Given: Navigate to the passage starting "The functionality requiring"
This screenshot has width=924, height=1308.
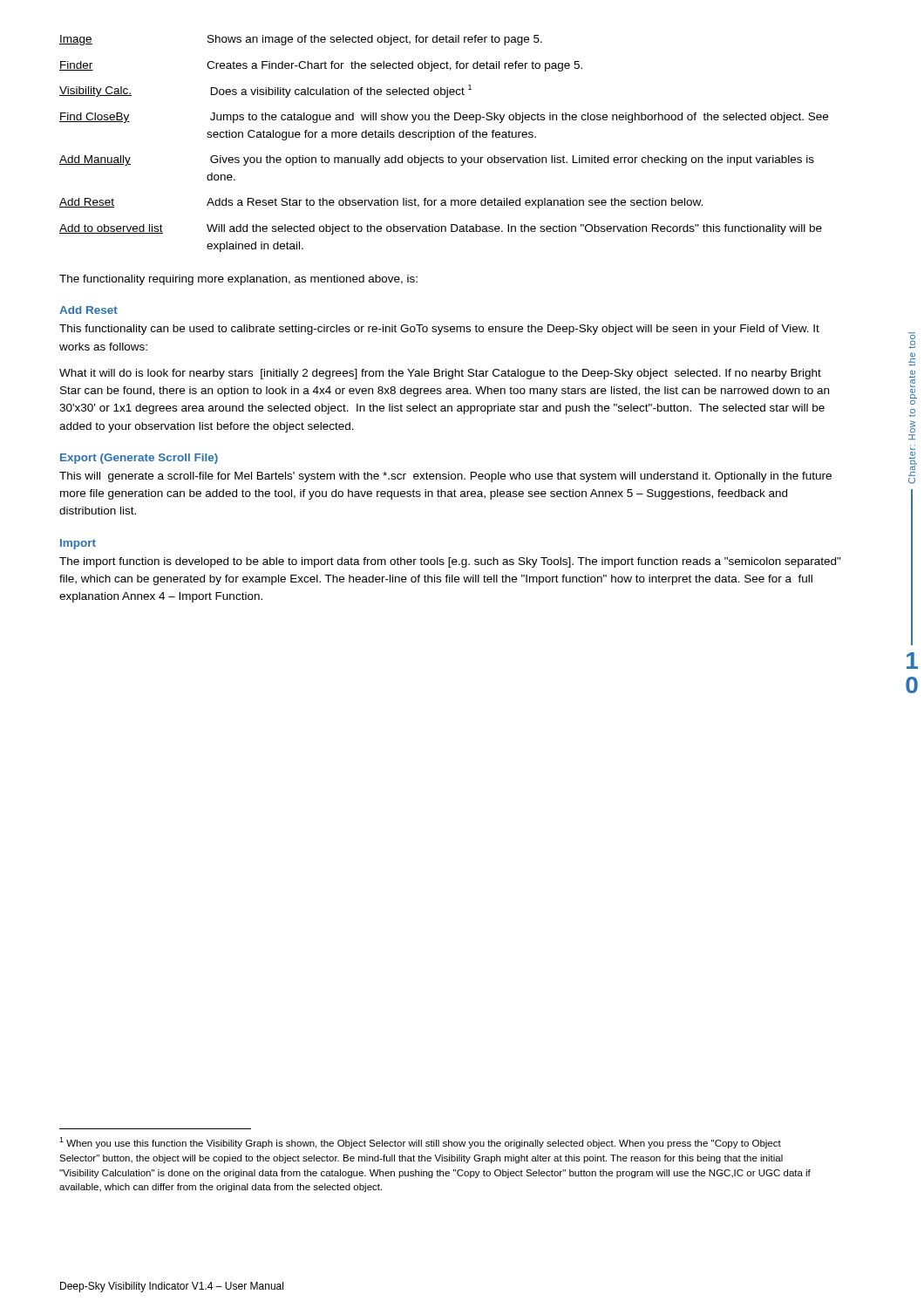Looking at the screenshot, I should 239,279.
